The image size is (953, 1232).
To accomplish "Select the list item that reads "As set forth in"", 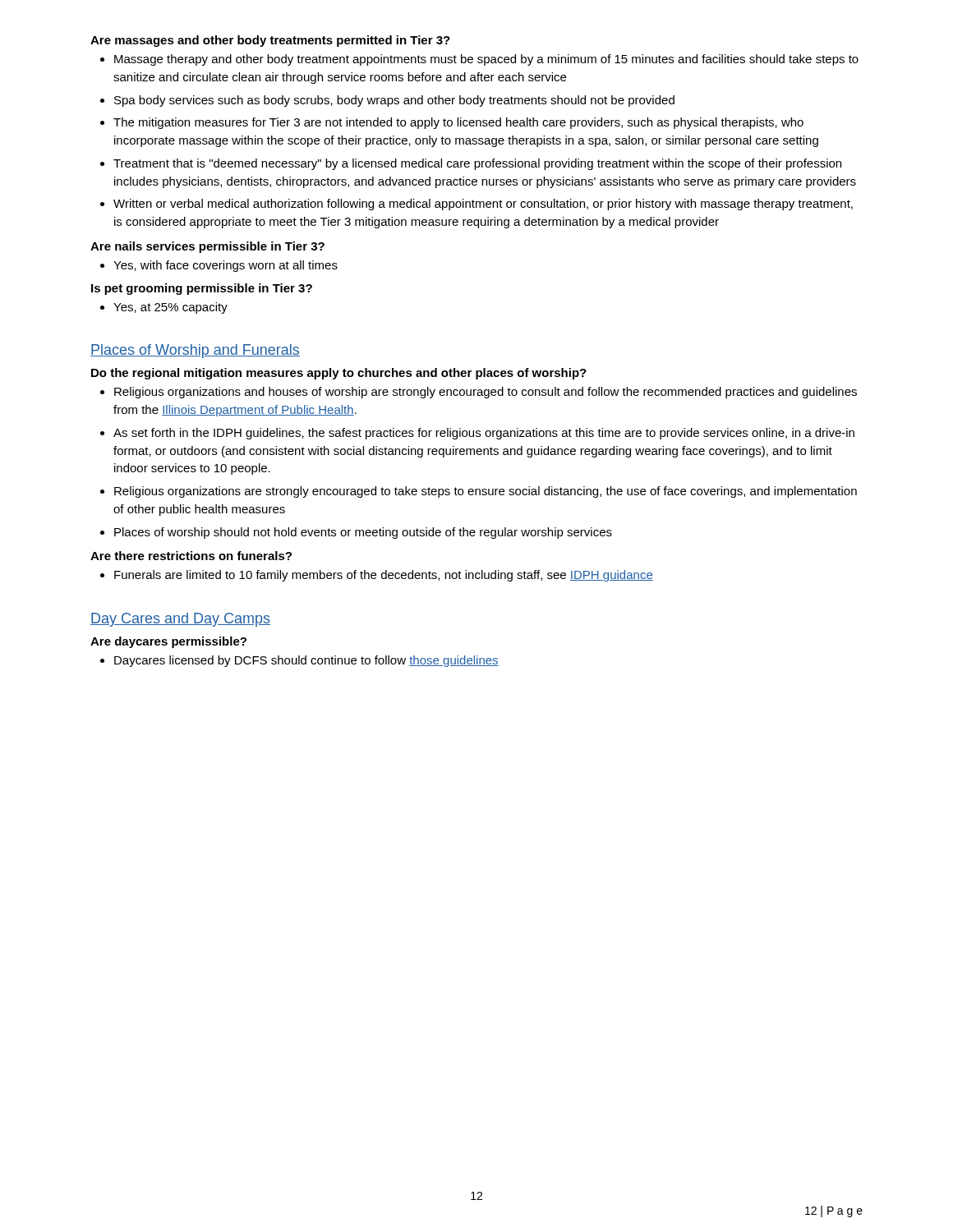I will click(488, 450).
